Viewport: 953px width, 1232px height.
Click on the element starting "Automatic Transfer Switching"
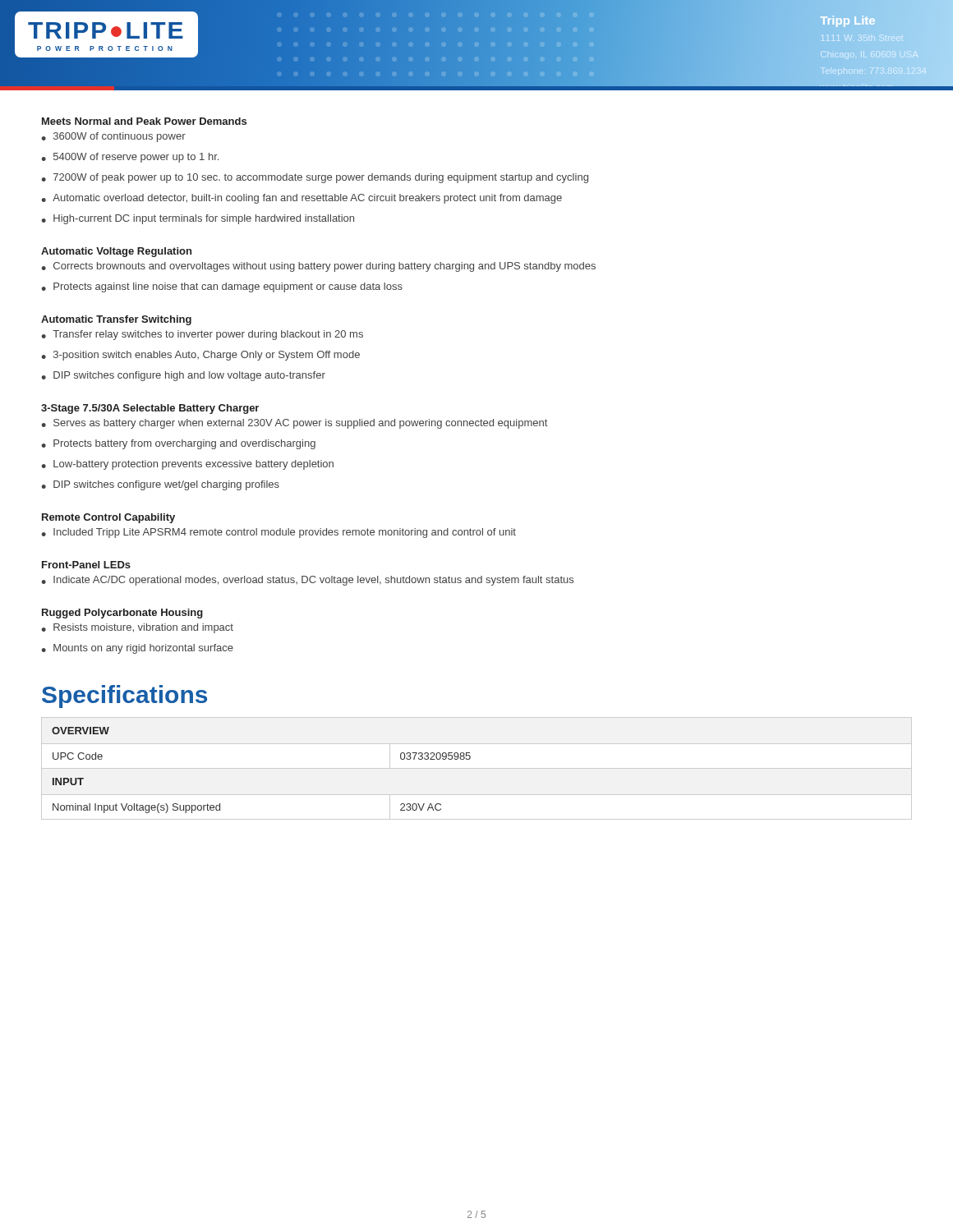click(x=116, y=319)
